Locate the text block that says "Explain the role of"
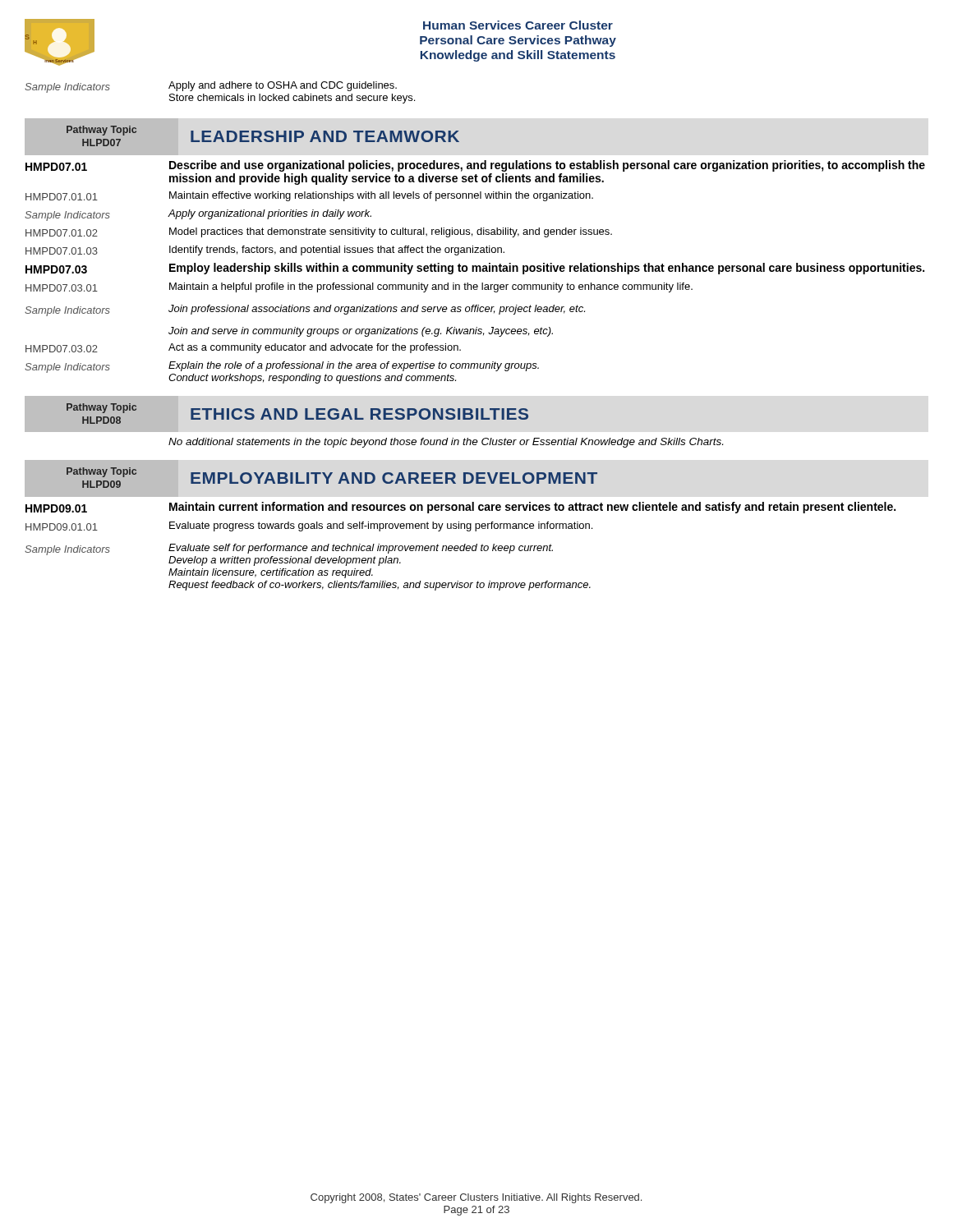Screen dimensions: 1232x953 [x=354, y=371]
